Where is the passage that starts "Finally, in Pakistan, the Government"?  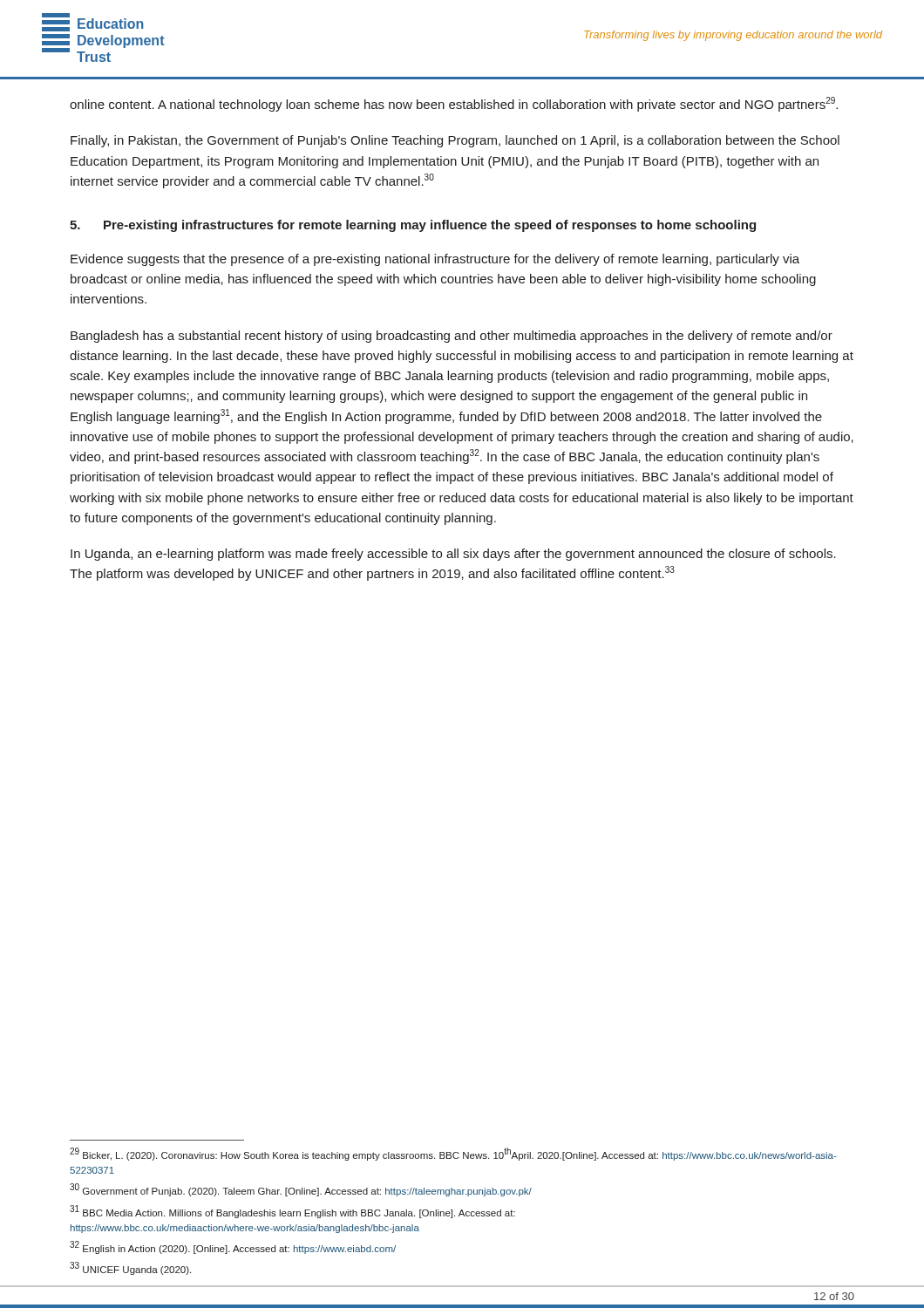pos(462,161)
